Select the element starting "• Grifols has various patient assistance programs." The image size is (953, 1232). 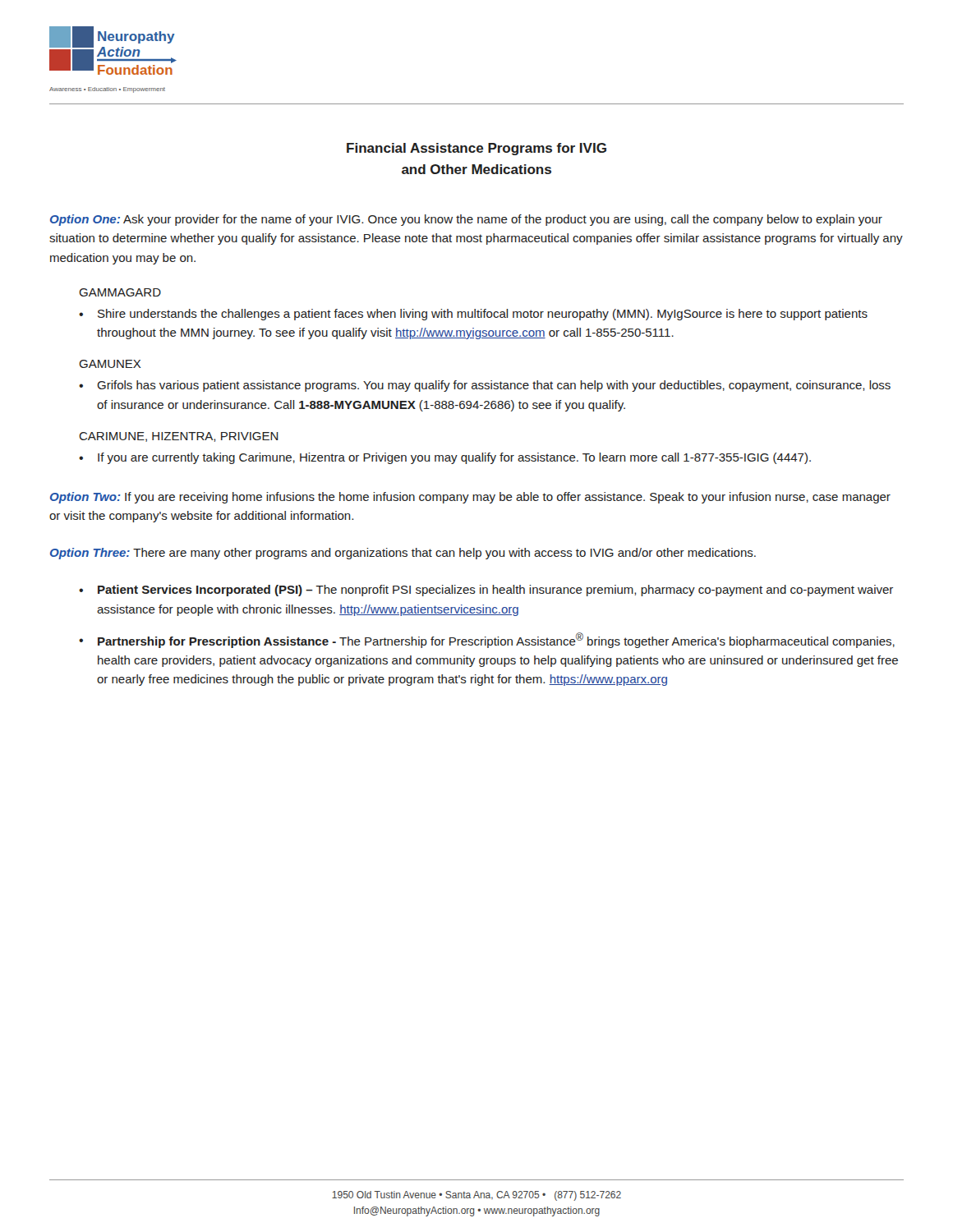491,395
